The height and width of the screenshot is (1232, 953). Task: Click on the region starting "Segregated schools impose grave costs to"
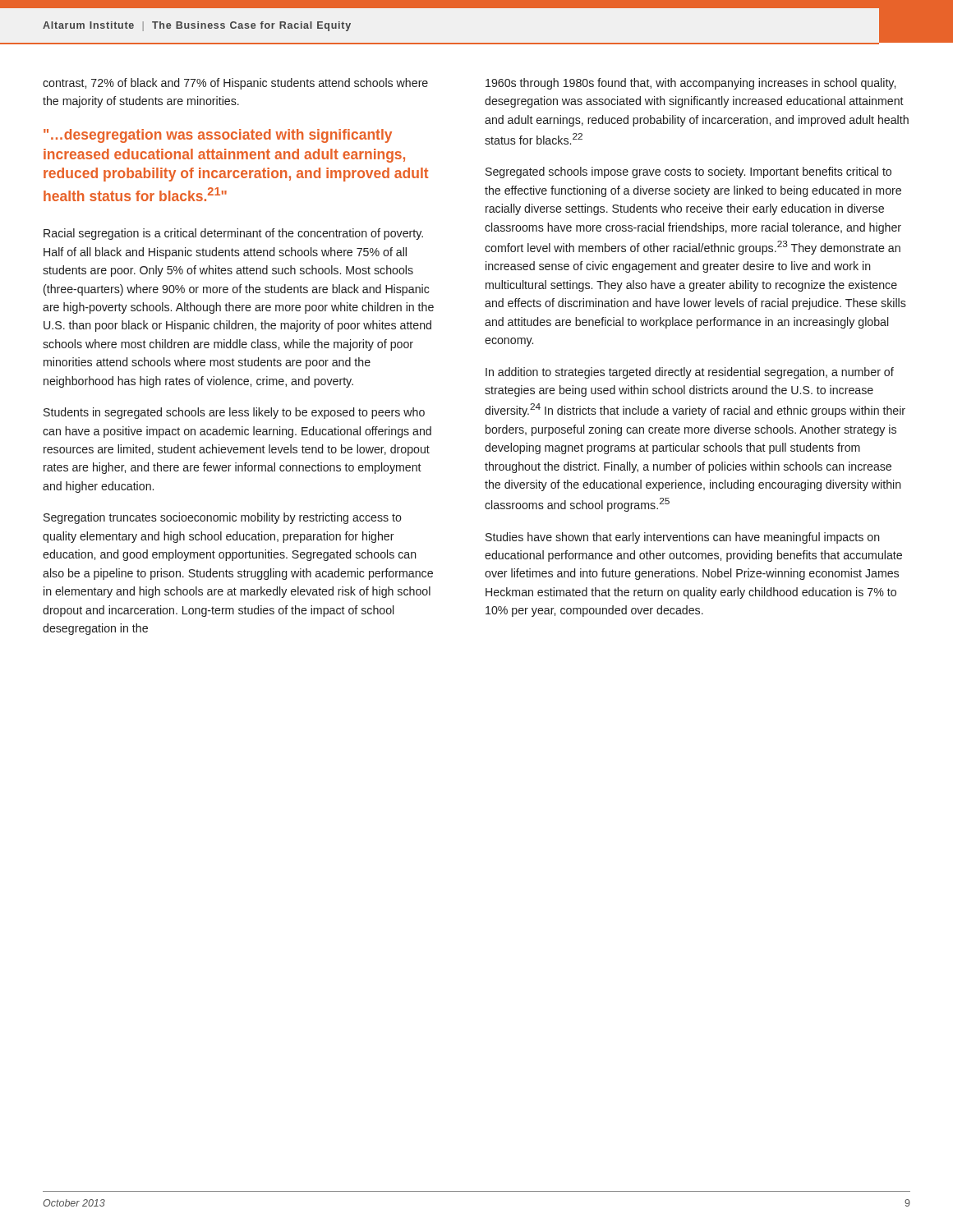(695, 256)
